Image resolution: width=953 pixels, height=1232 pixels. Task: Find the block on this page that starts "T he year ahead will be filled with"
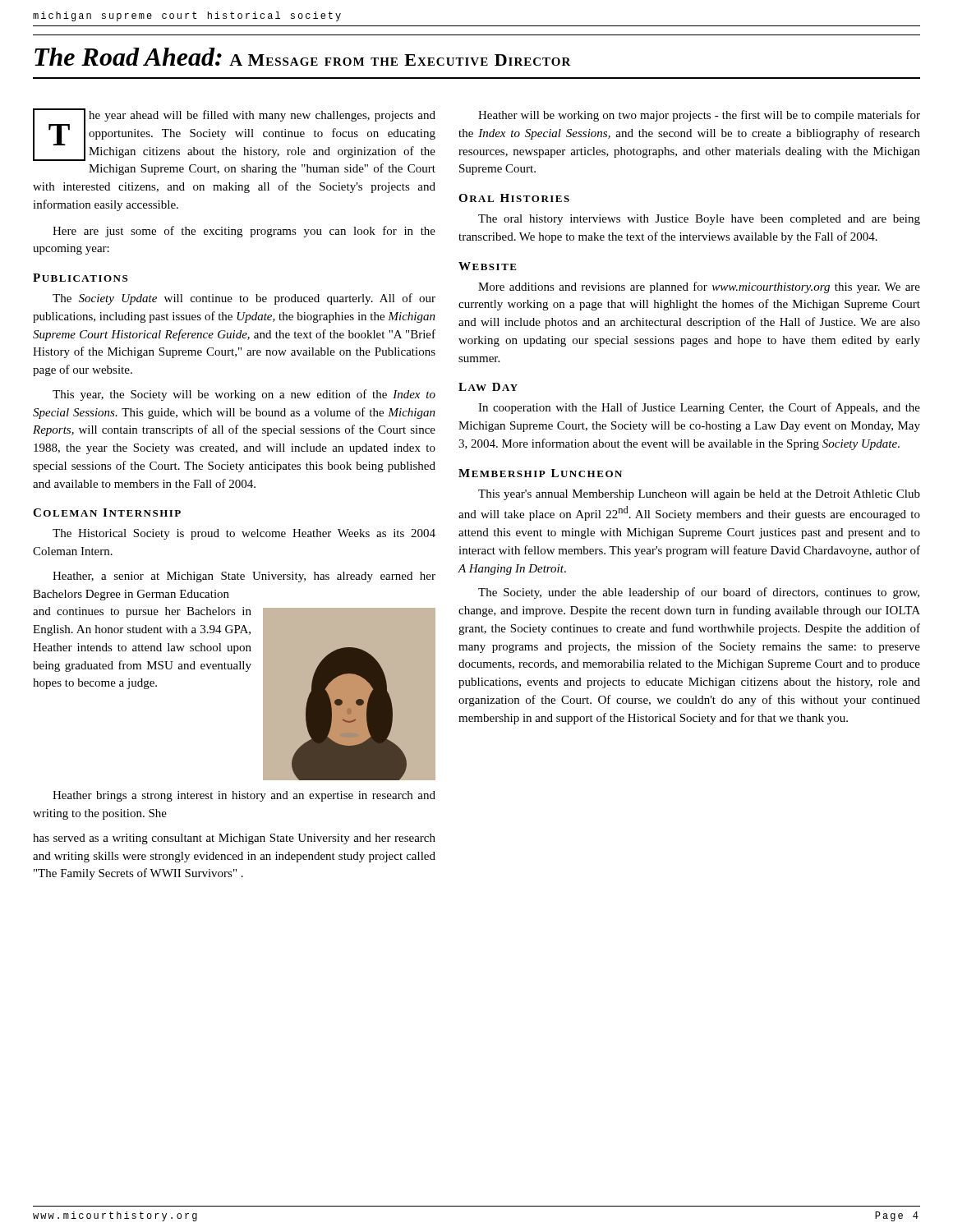point(234,160)
